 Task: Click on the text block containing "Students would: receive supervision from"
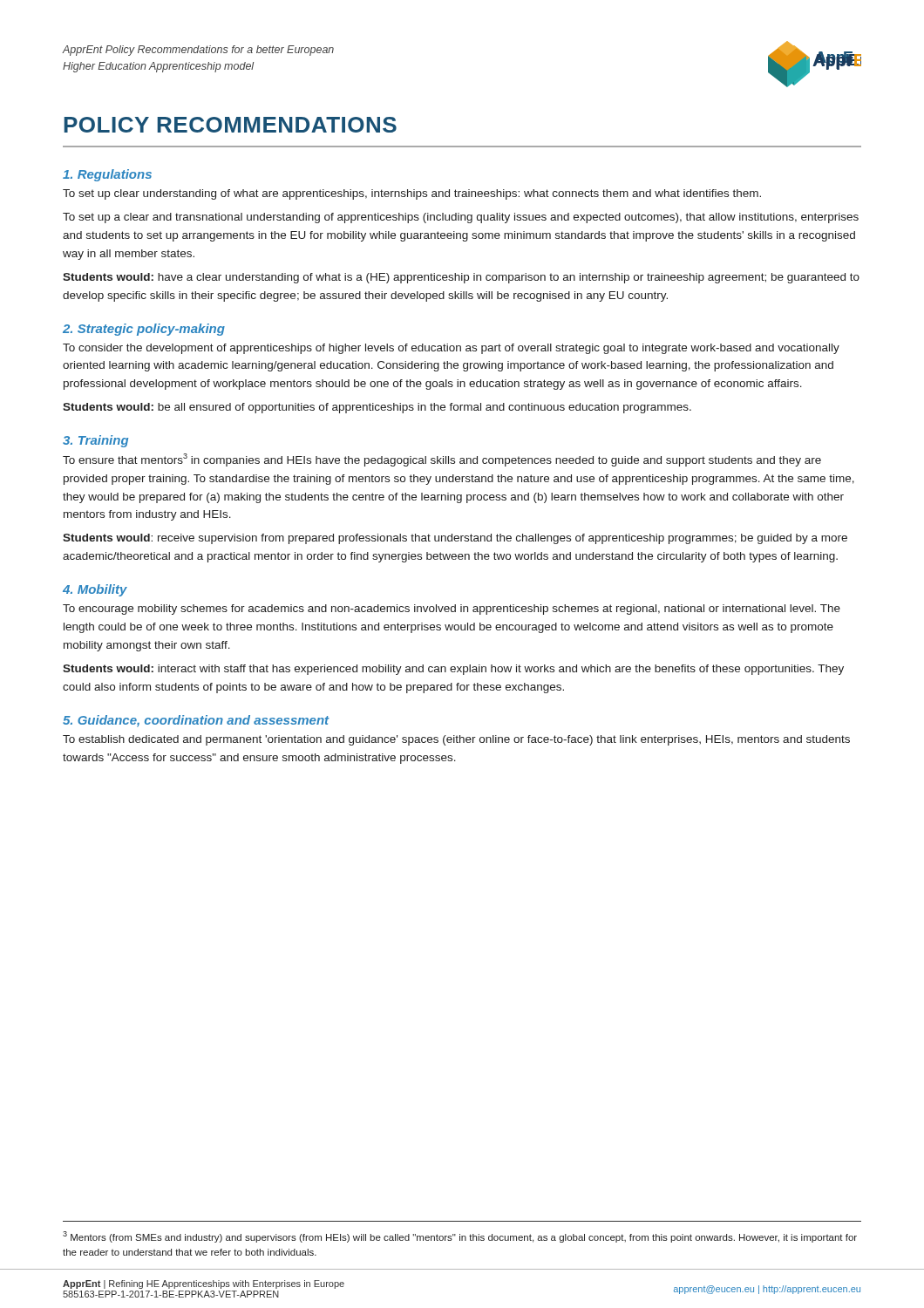[455, 547]
